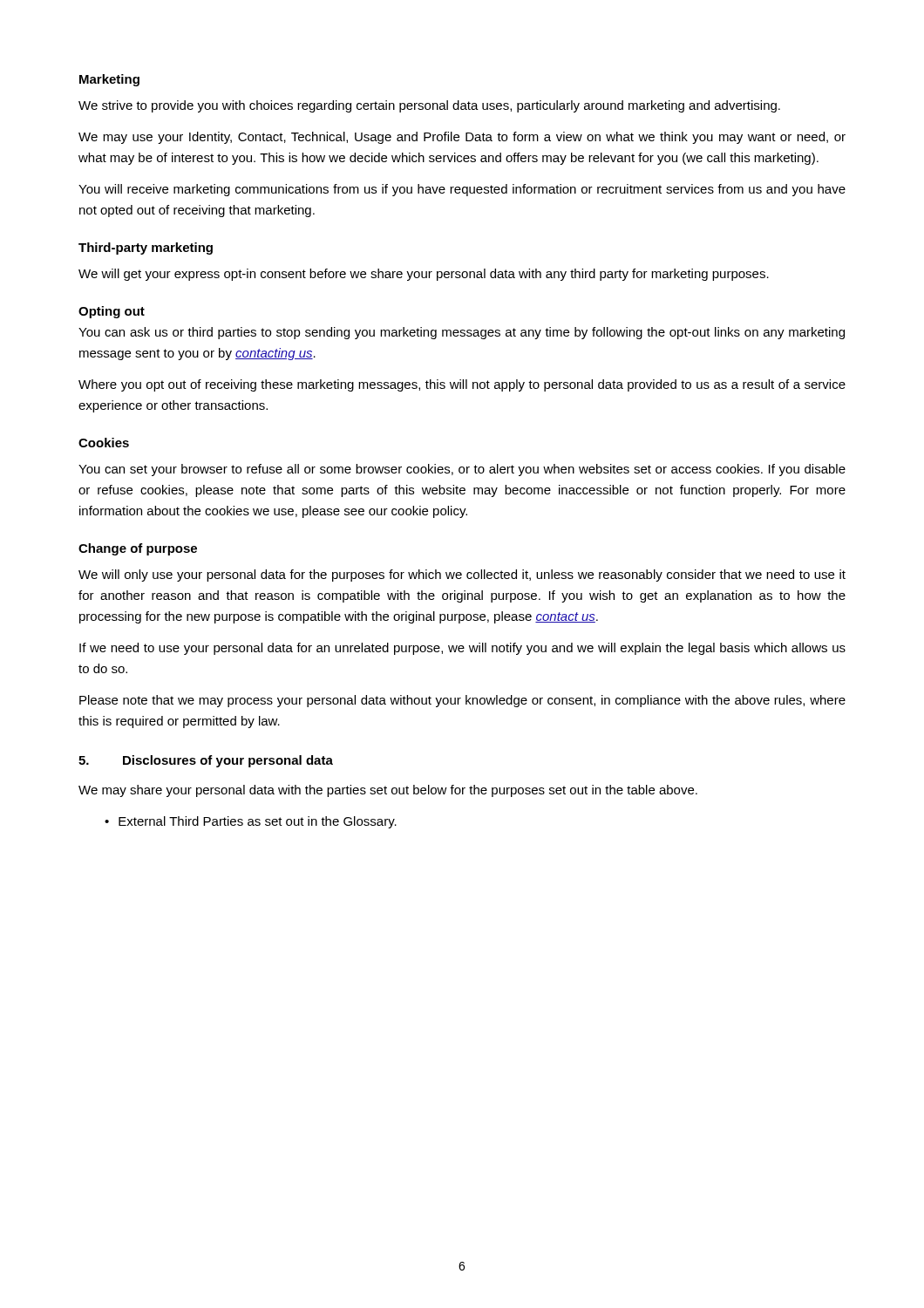Click the passage that begins "Where you opt out"
Screen dimensions: 1308x924
[462, 395]
